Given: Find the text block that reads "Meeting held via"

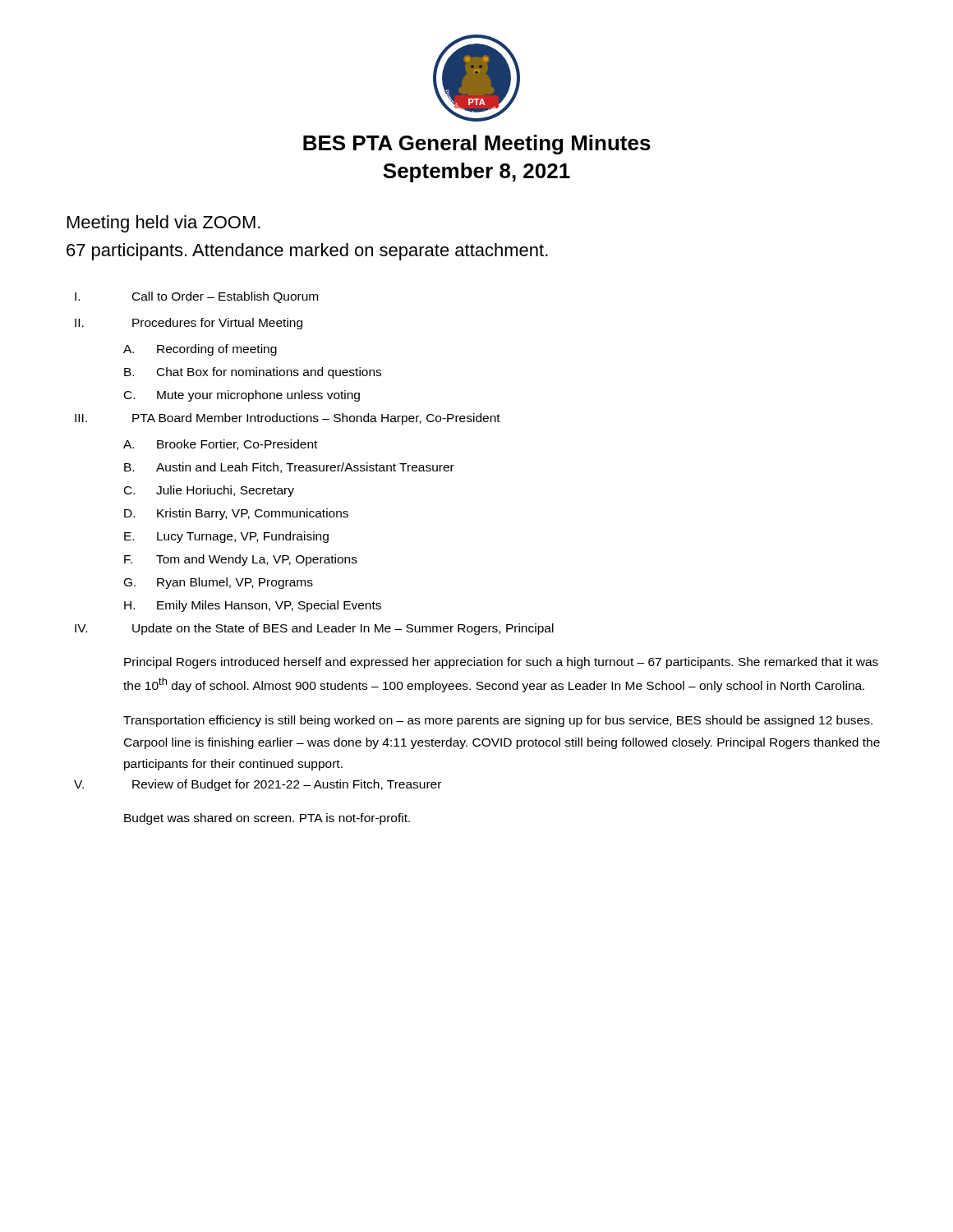Looking at the screenshot, I should (x=164, y=222).
